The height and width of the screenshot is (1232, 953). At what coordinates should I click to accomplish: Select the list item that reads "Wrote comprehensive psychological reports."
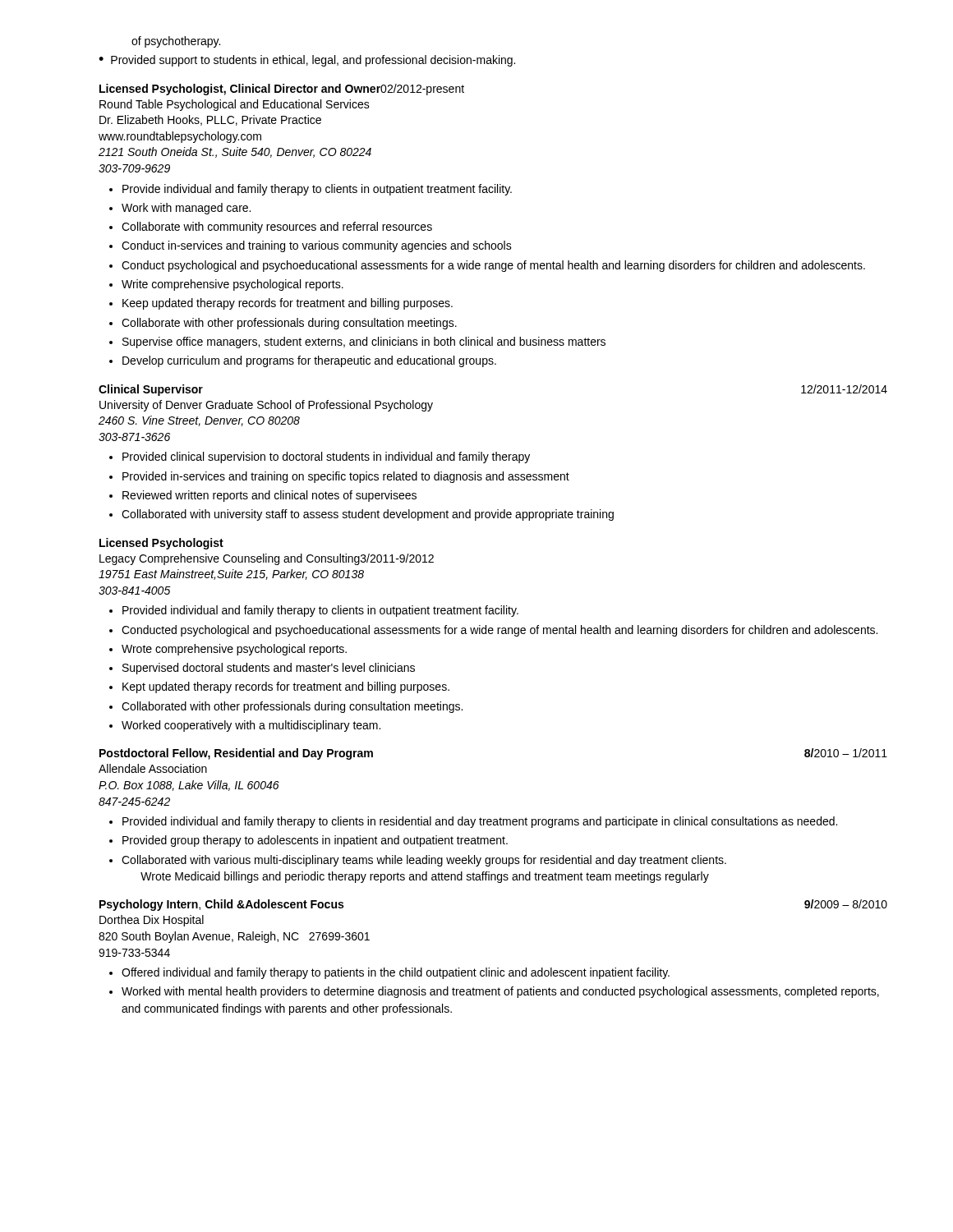pos(235,649)
